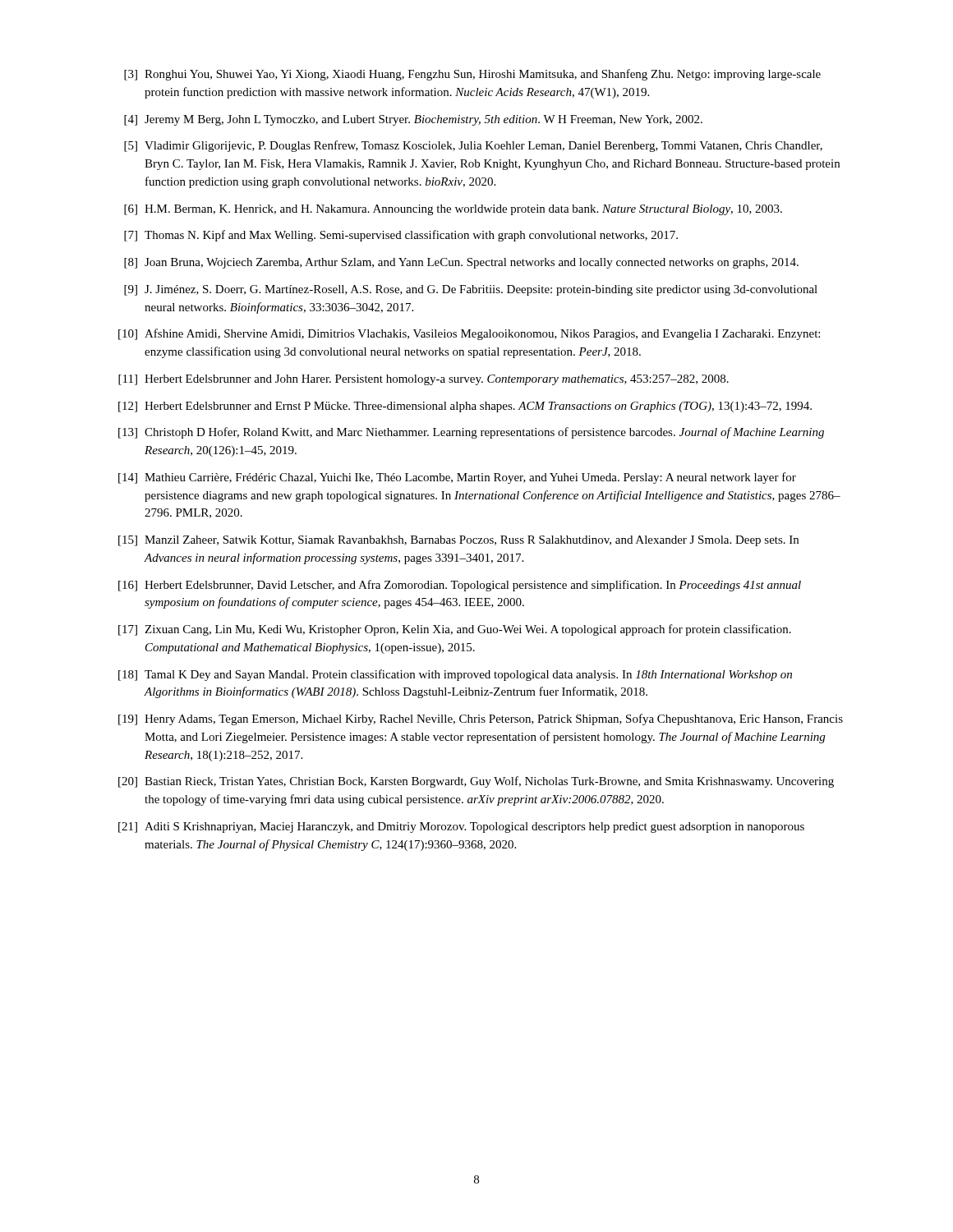953x1232 pixels.
Task: Locate the list item that reads "[10] Afshine Amidi, Shervine Amidi, Dimitrios"
Action: (476, 343)
